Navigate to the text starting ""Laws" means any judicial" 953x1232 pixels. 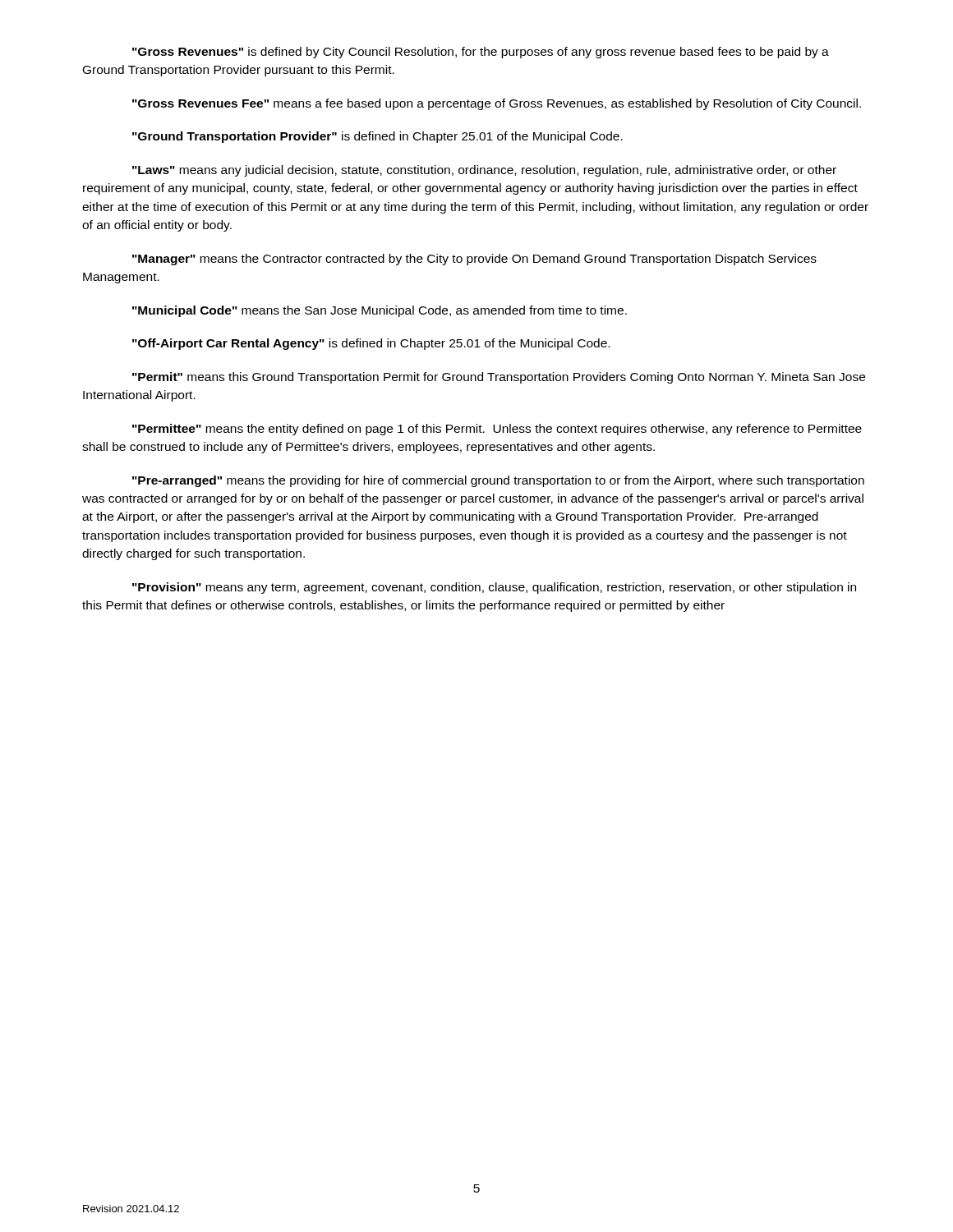pos(475,197)
